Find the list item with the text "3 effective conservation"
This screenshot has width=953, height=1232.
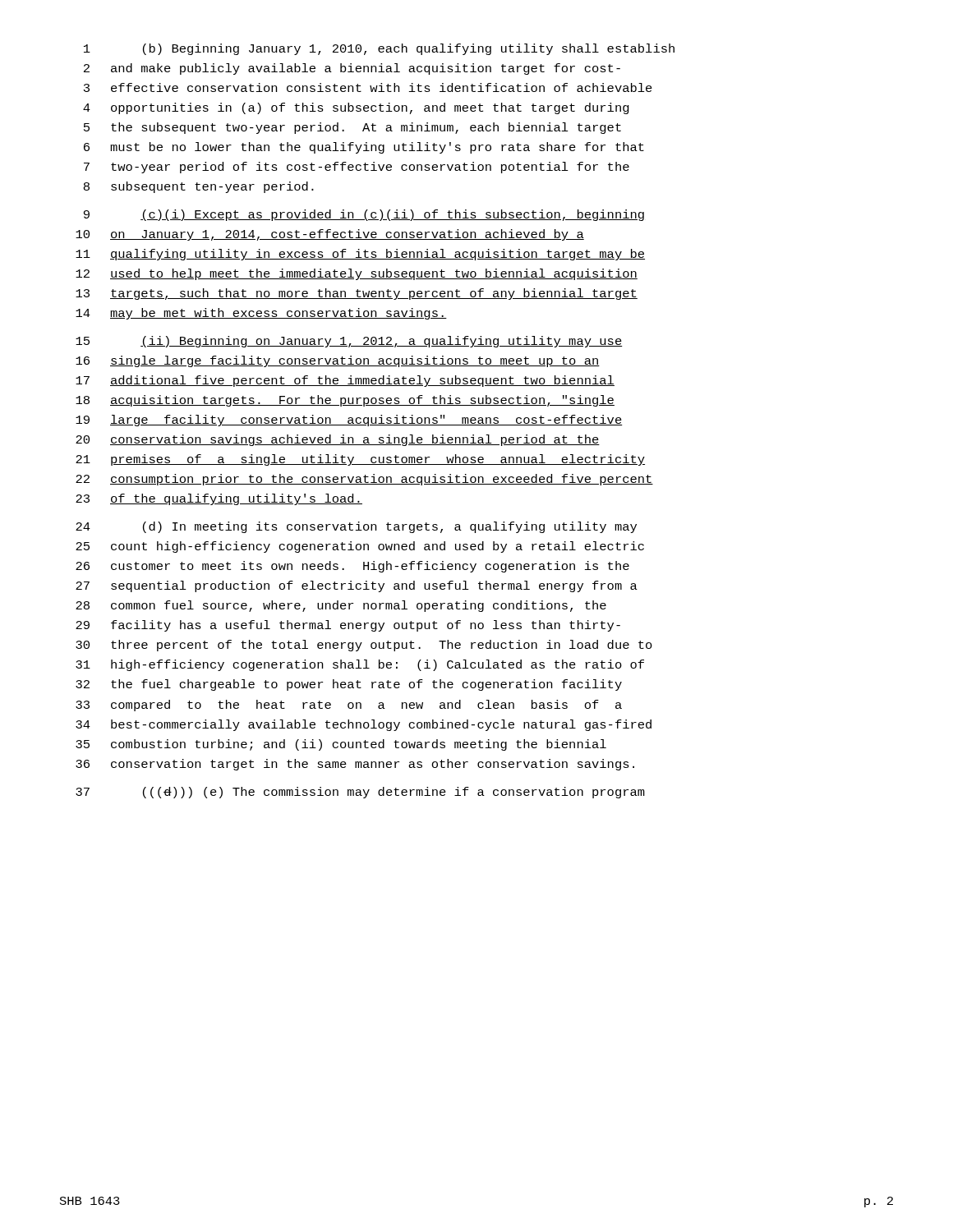click(476, 89)
